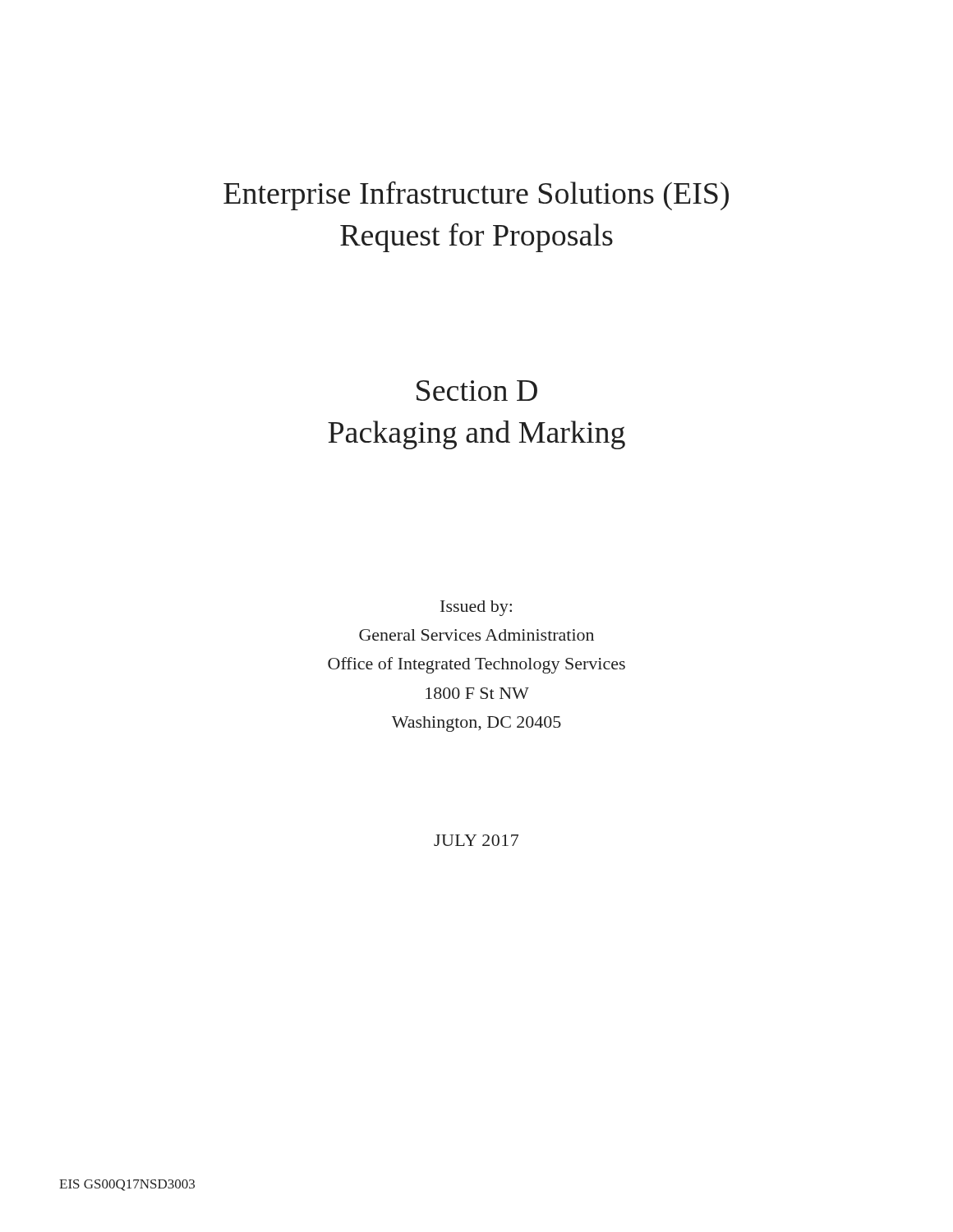Point to the title beginning "Enterprise Infrastructure Solutions"

[x=476, y=215]
